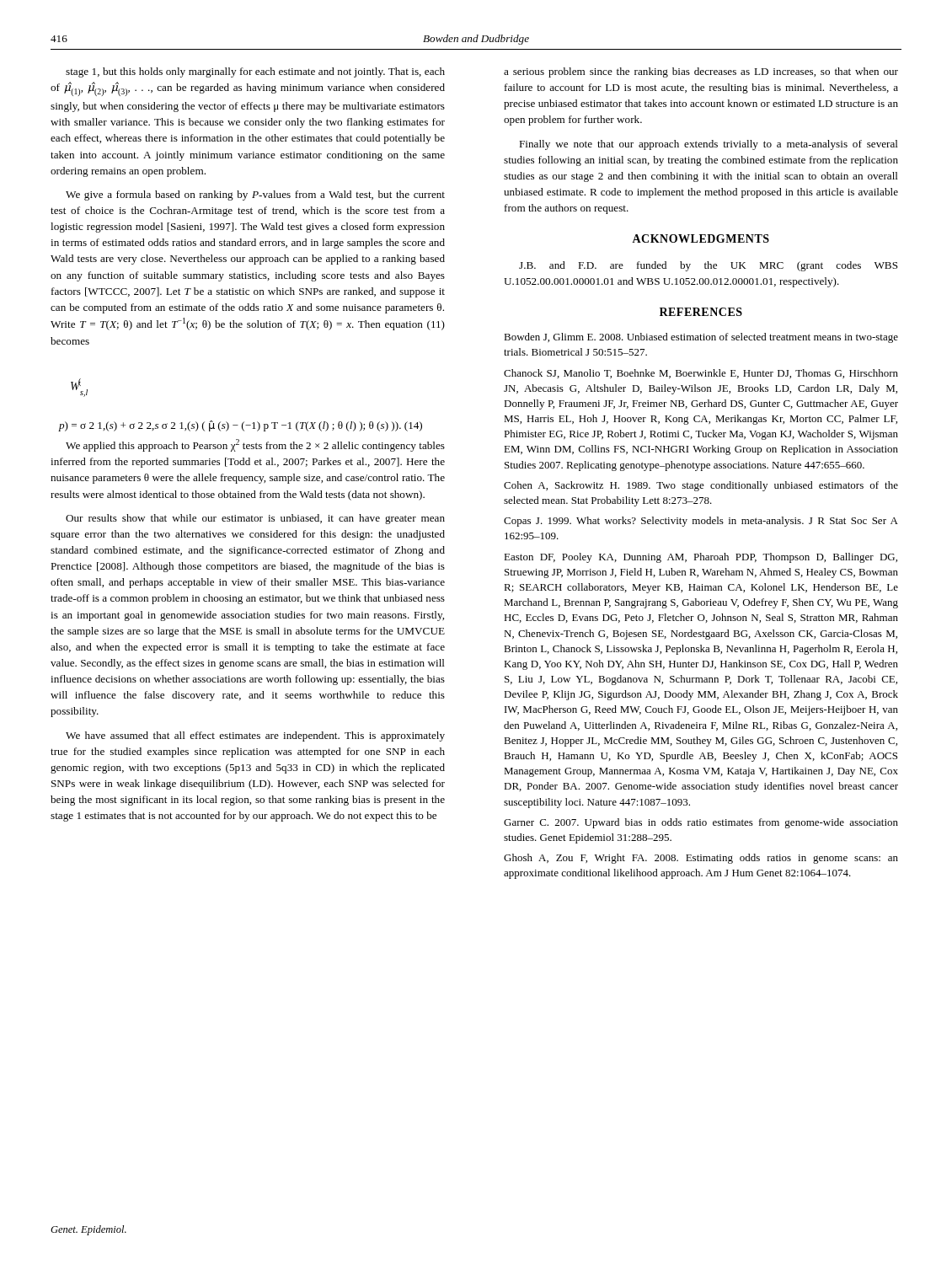Click on the text block that reads "Our results show"
This screenshot has width=952, height=1264.
(248, 614)
